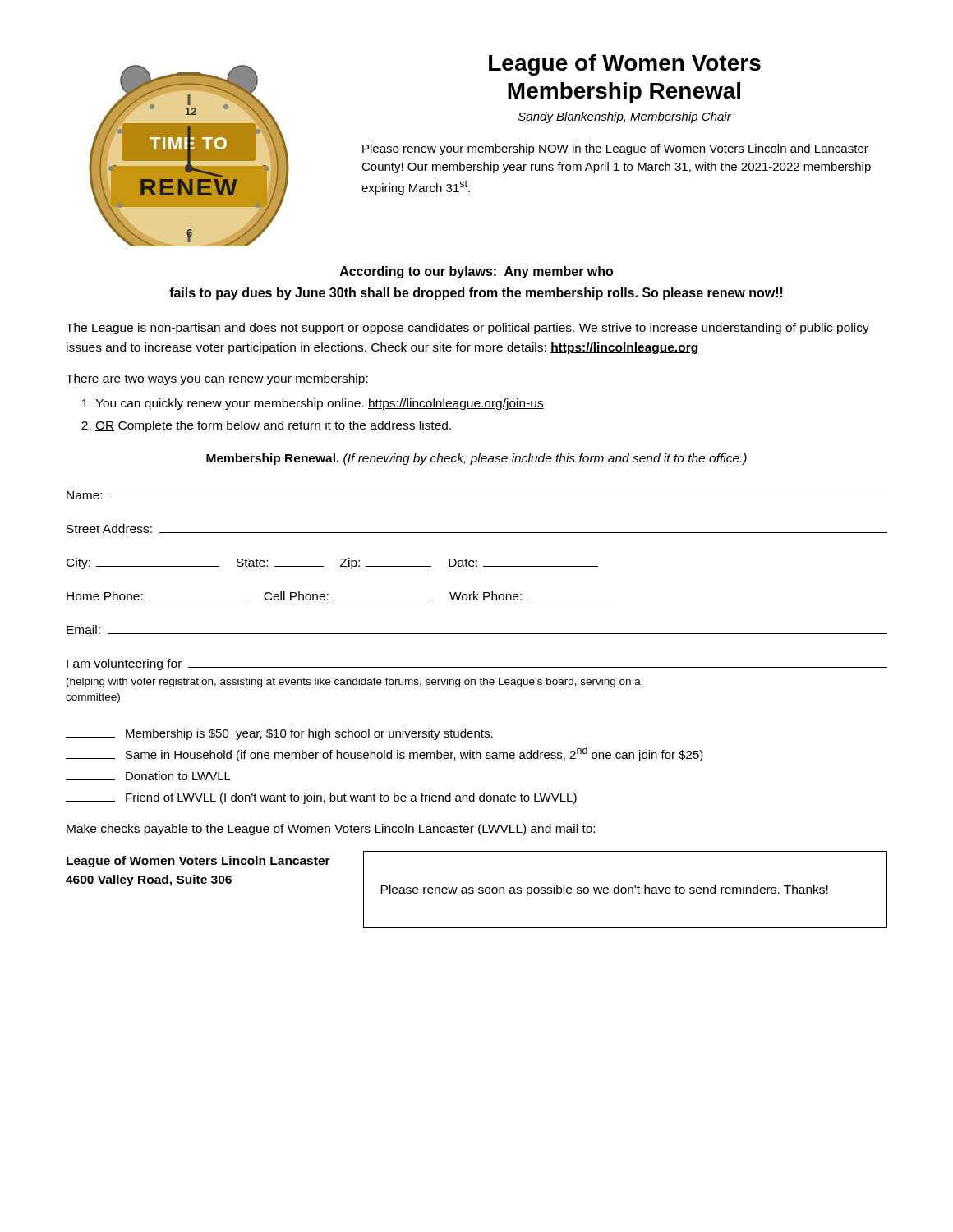Click the passage that begins "According to our bylaws: Any member"

(476, 282)
